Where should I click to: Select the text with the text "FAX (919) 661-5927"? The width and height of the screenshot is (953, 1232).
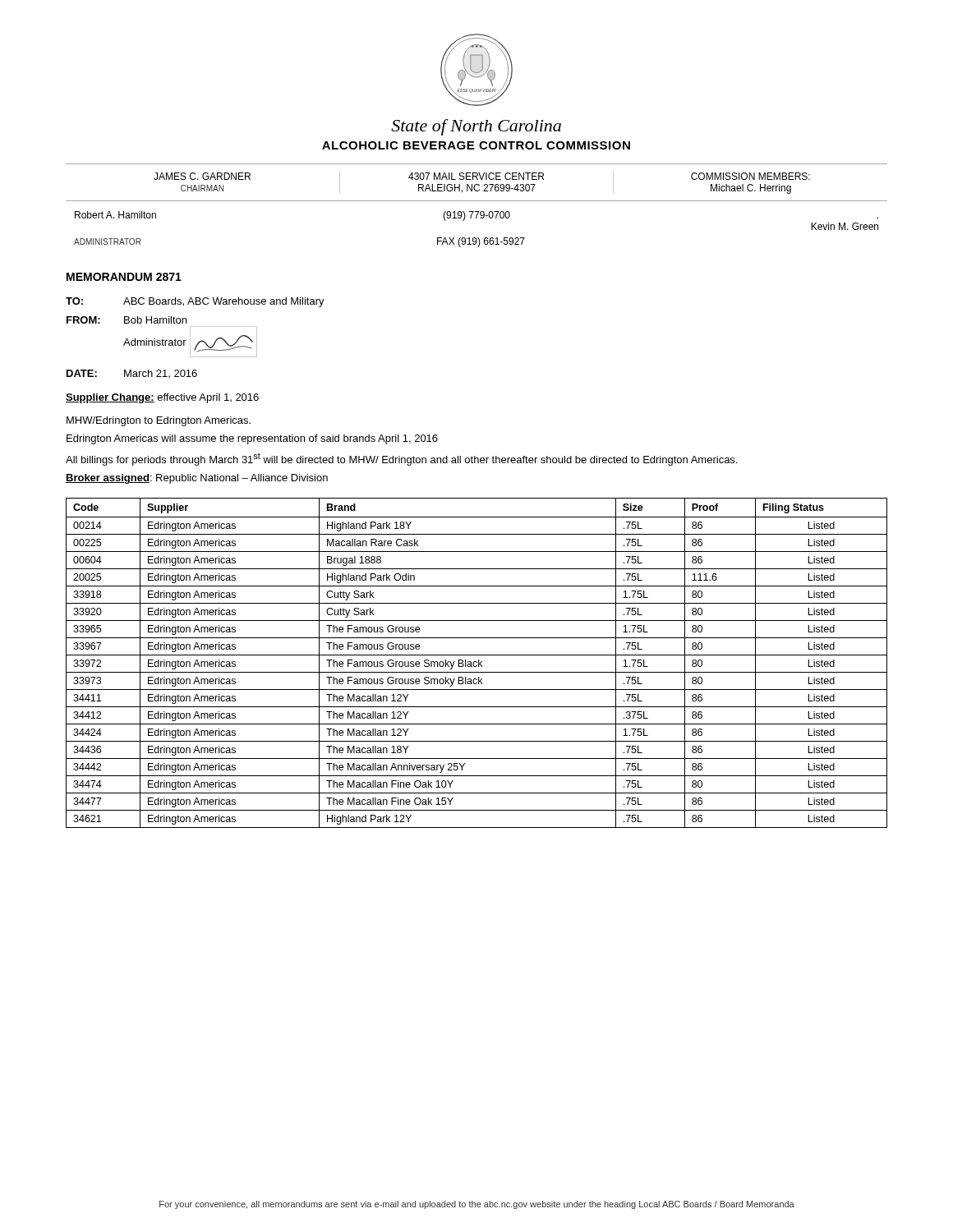click(481, 241)
